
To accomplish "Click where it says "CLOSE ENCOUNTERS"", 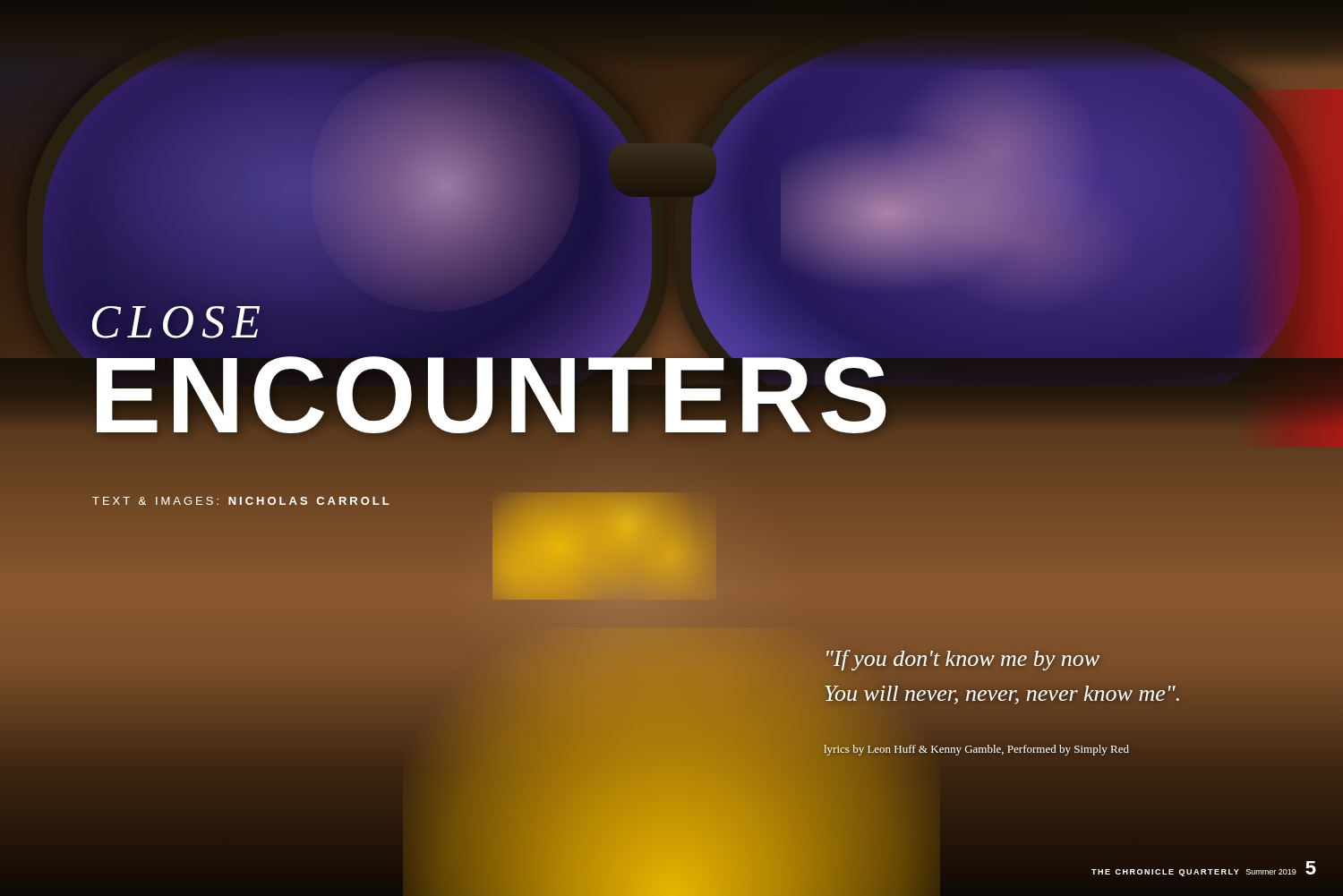I will [x=492, y=372].
